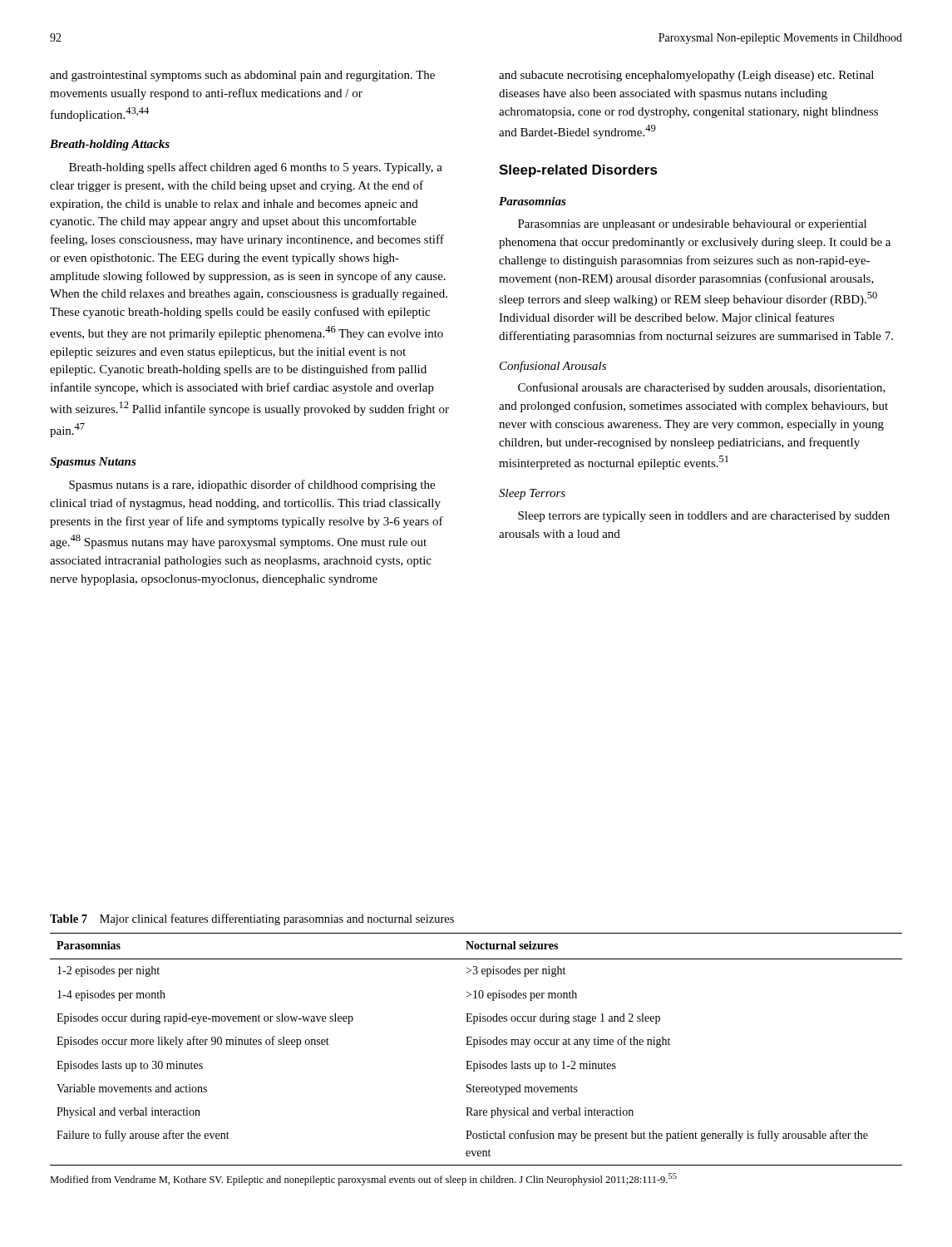
Task: Locate the text block containing "Parasomnias are unpleasant or undesirable behavioural"
Action: (698, 281)
